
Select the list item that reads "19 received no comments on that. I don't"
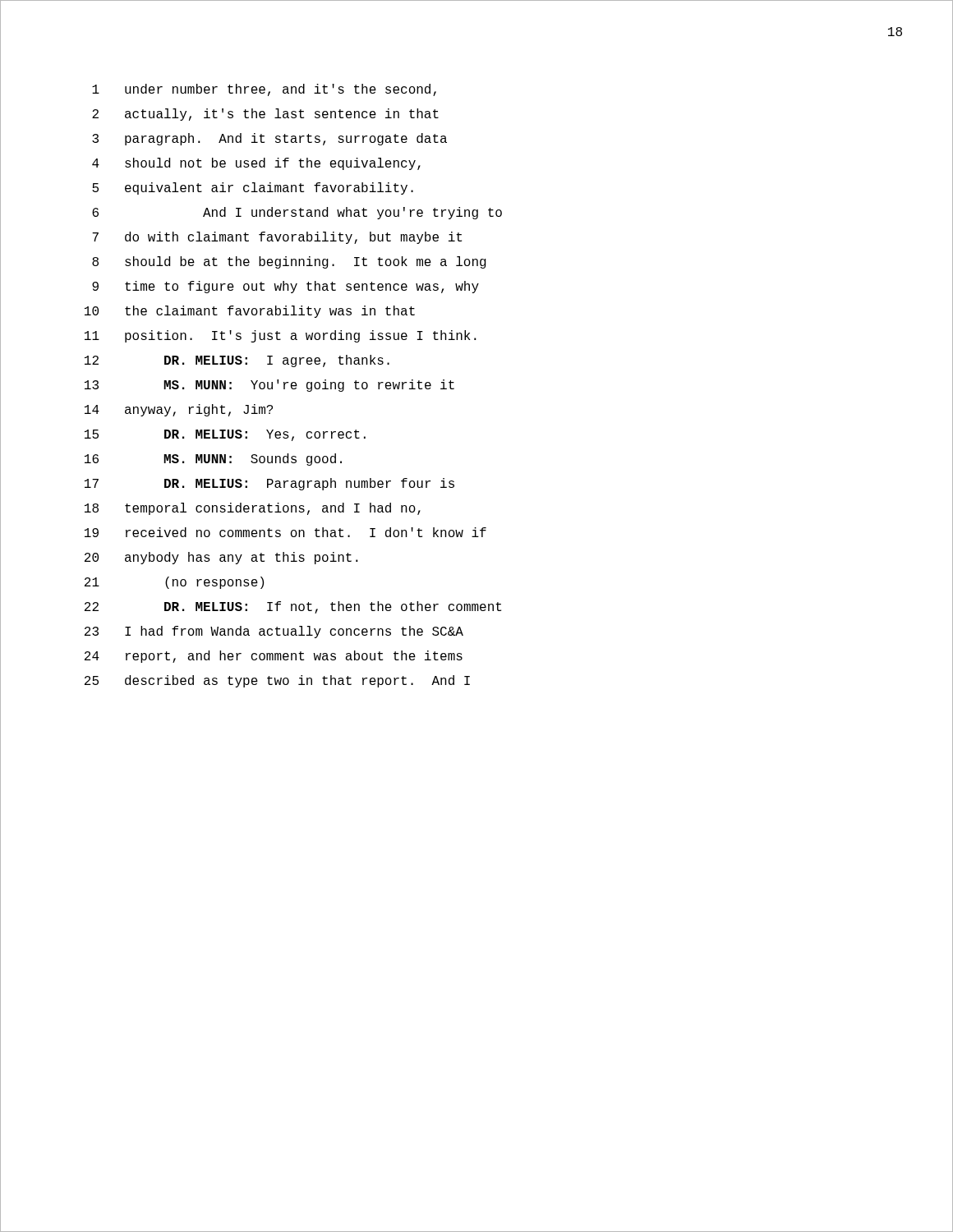269,534
